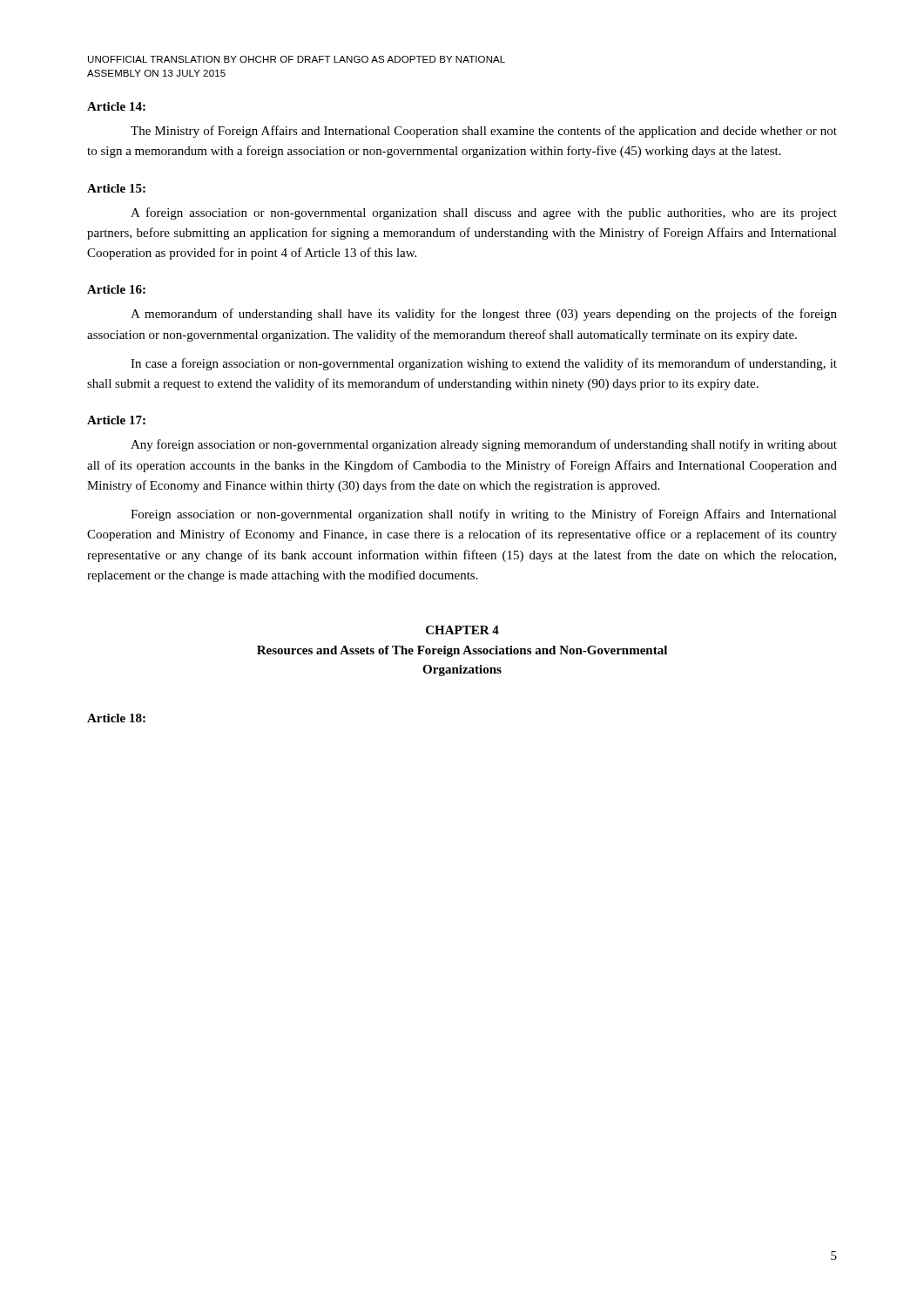Navigate to the region starting "The Ministry of Foreign Affairs and"
Screen dimensions: 1307x924
[x=462, y=141]
